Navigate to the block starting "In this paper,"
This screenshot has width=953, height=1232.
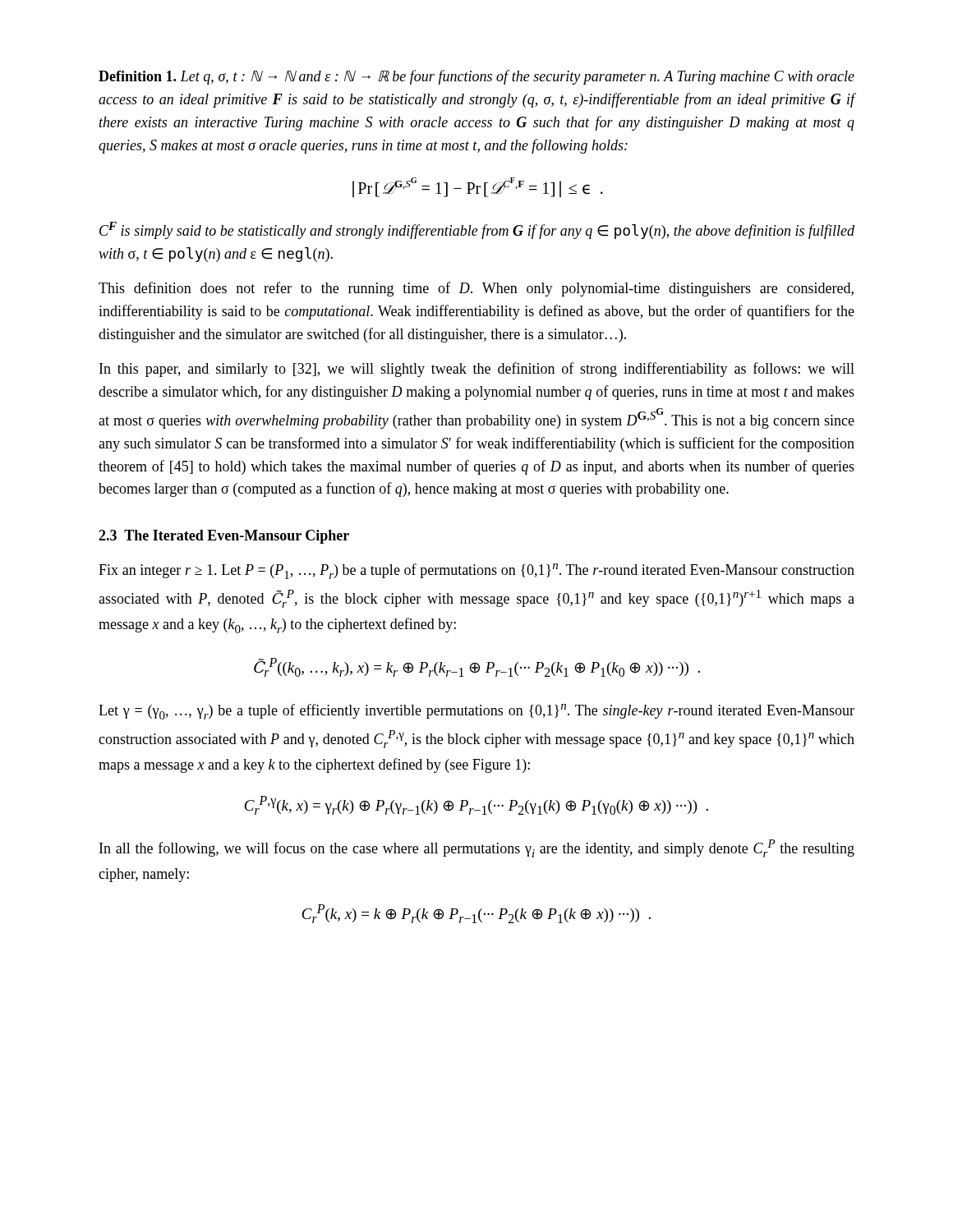pyautogui.click(x=476, y=429)
